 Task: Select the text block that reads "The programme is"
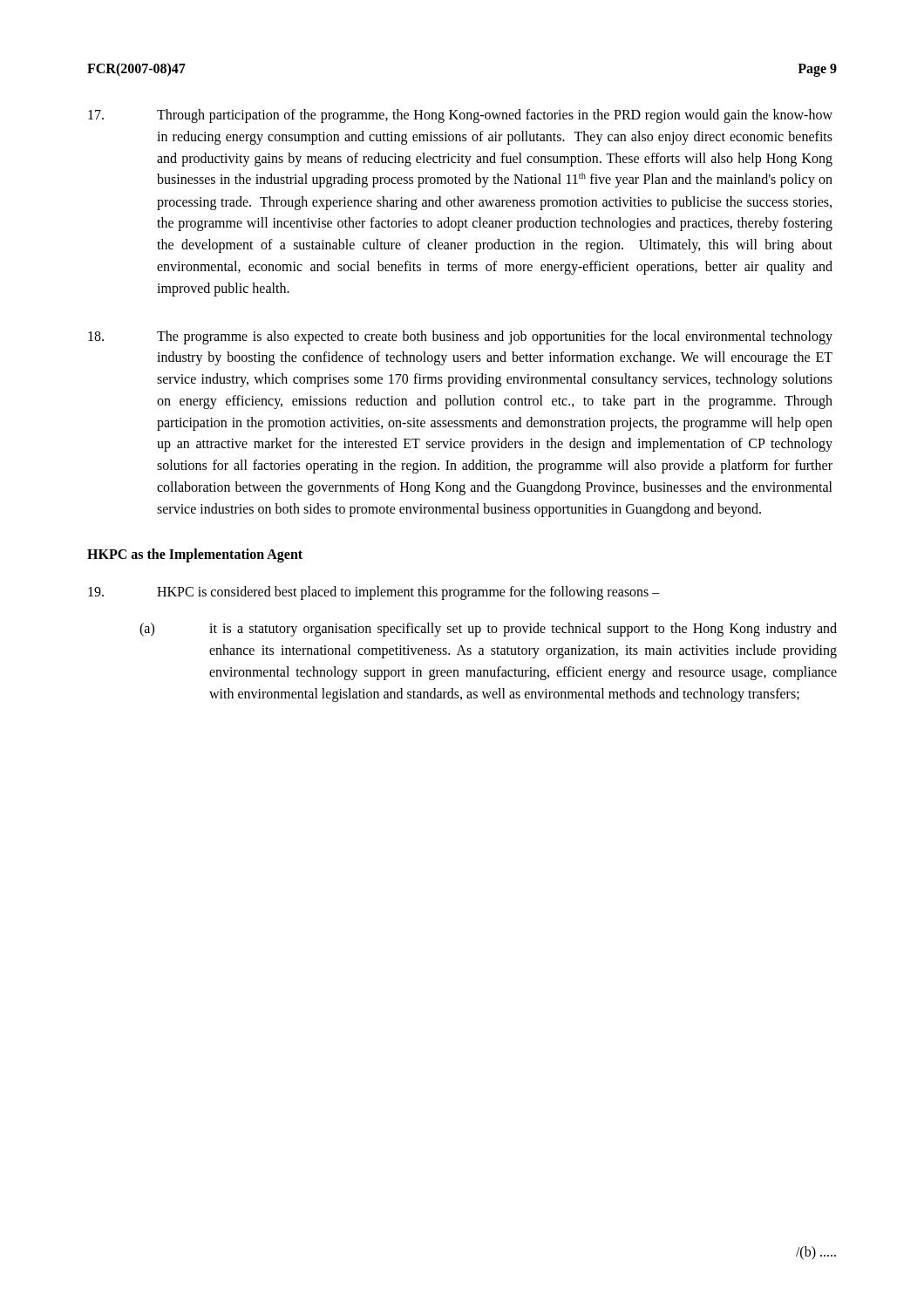(460, 423)
